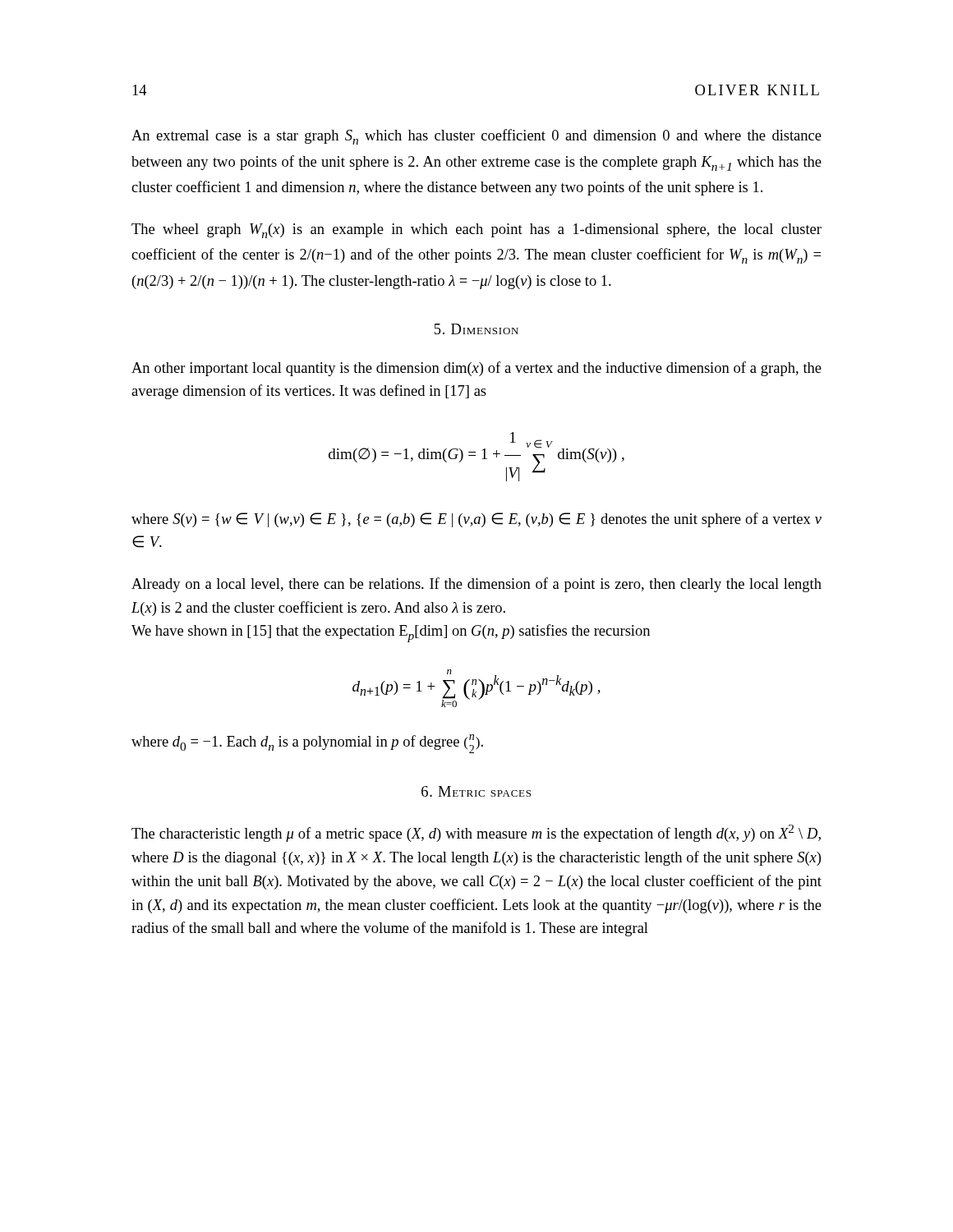Select the section header that says "5. Dimension"

coord(476,329)
